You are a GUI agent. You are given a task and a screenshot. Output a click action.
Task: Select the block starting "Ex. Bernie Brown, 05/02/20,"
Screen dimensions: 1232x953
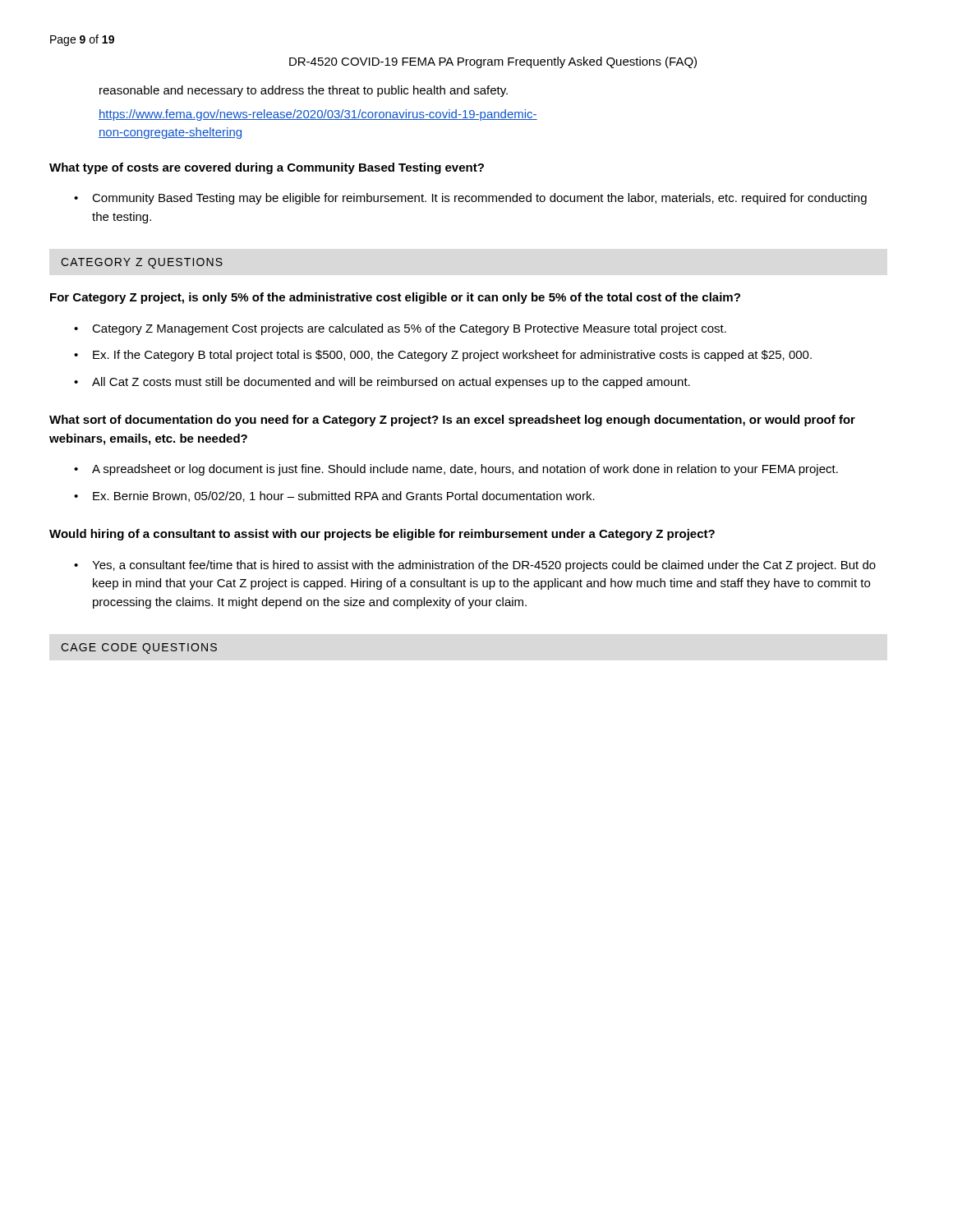[344, 495]
